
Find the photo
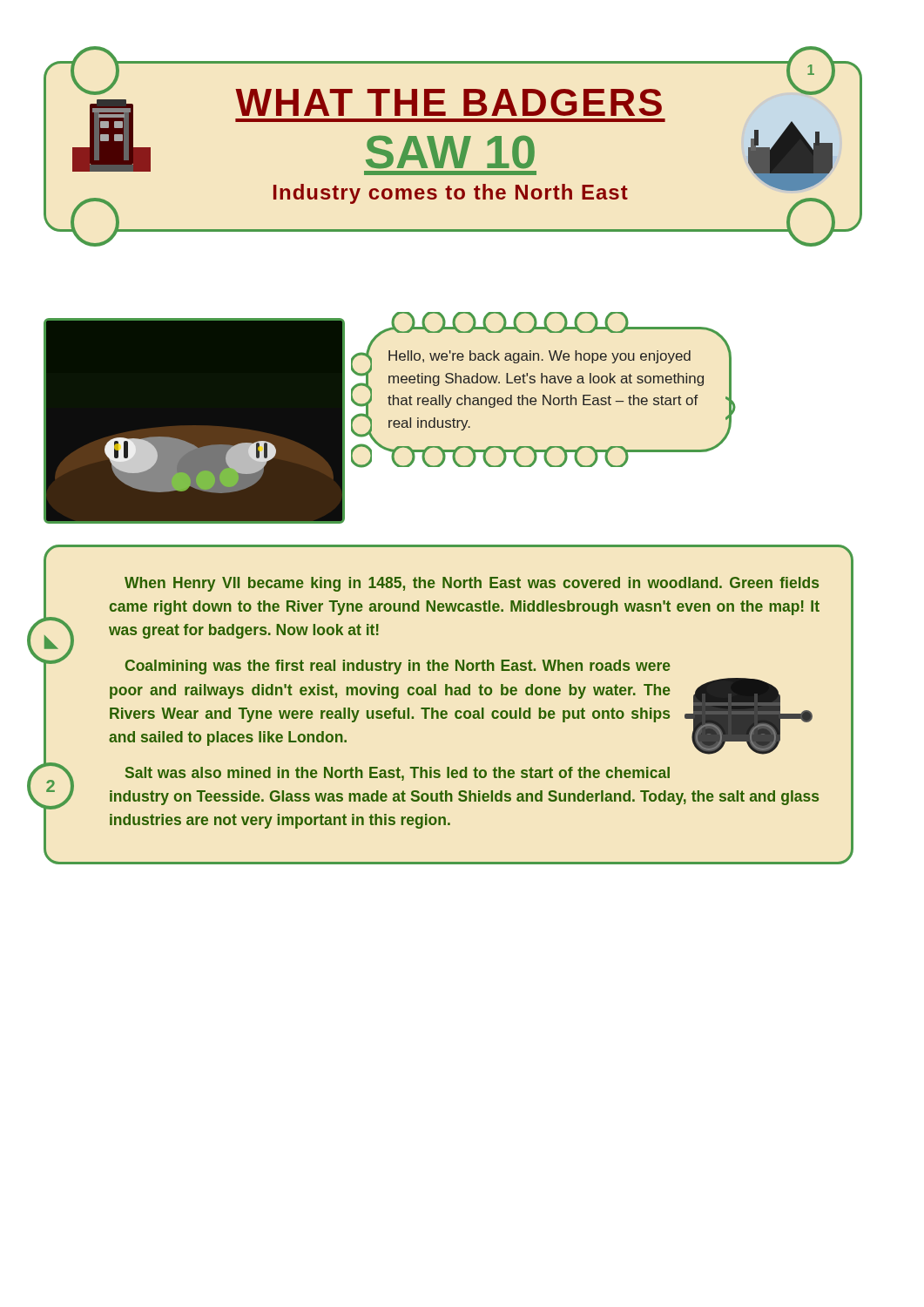194,421
